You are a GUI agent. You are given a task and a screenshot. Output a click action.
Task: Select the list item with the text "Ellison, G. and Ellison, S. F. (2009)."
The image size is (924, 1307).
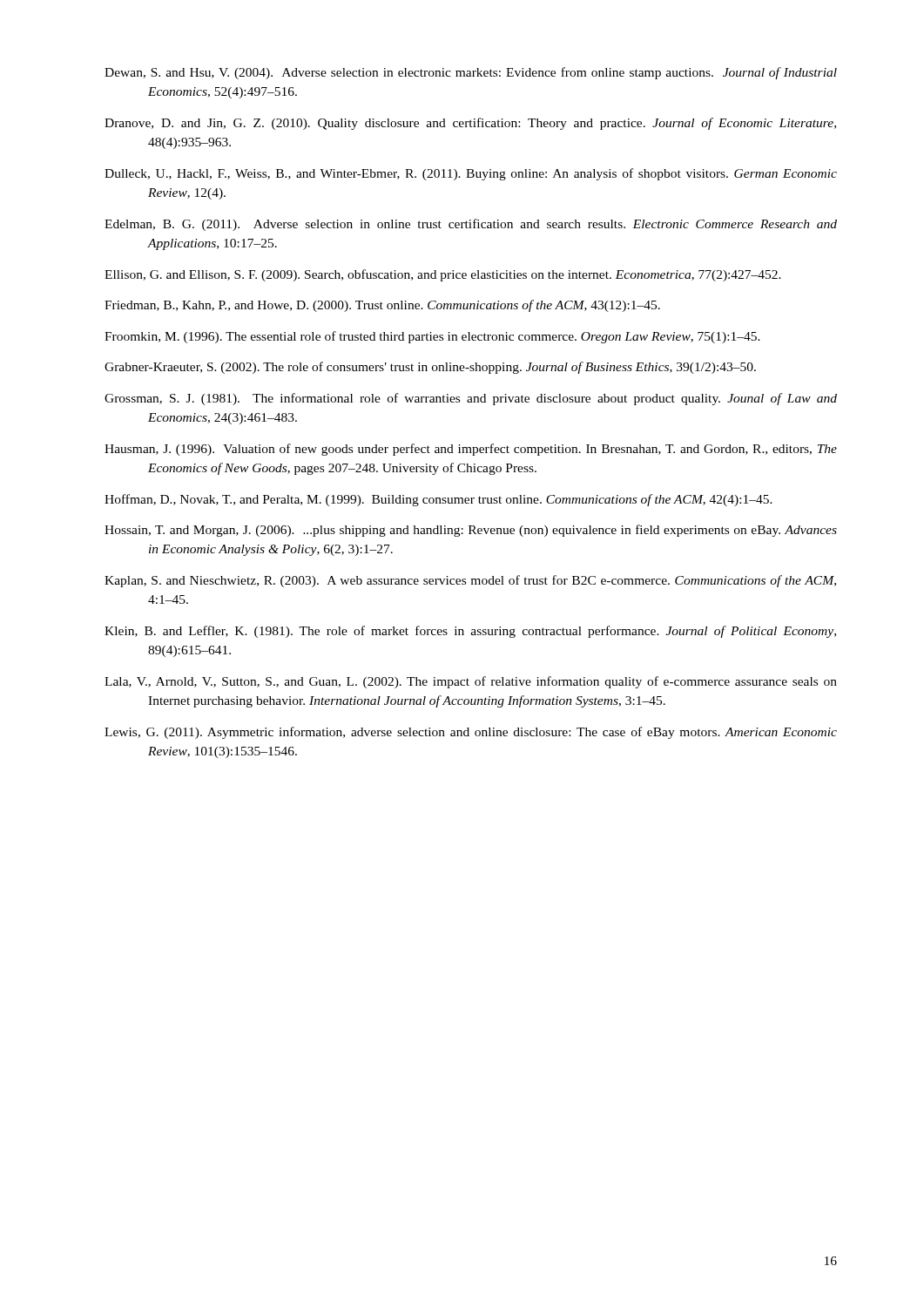[443, 274]
